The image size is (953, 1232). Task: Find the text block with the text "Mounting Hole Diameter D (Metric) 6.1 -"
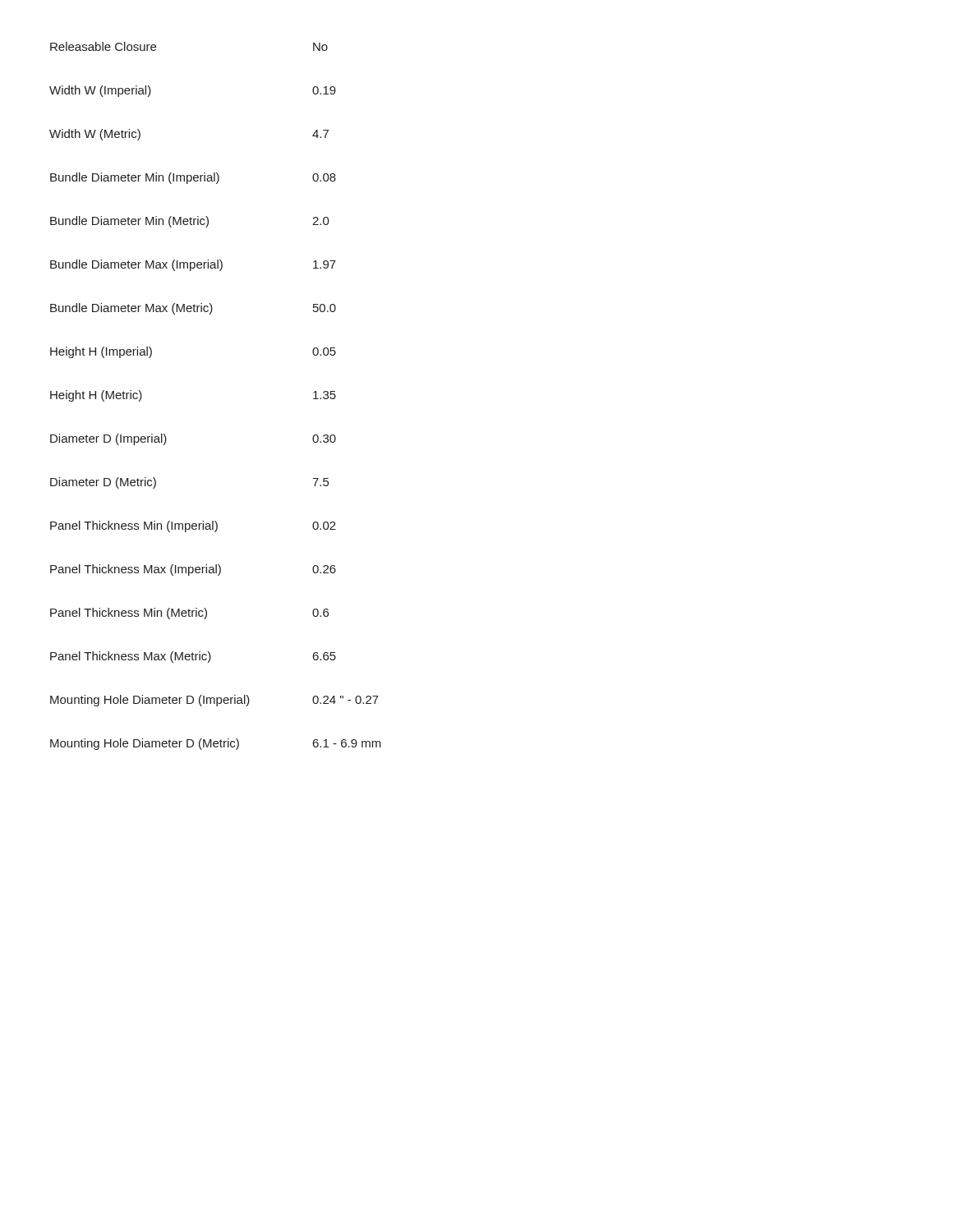tap(216, 744)
